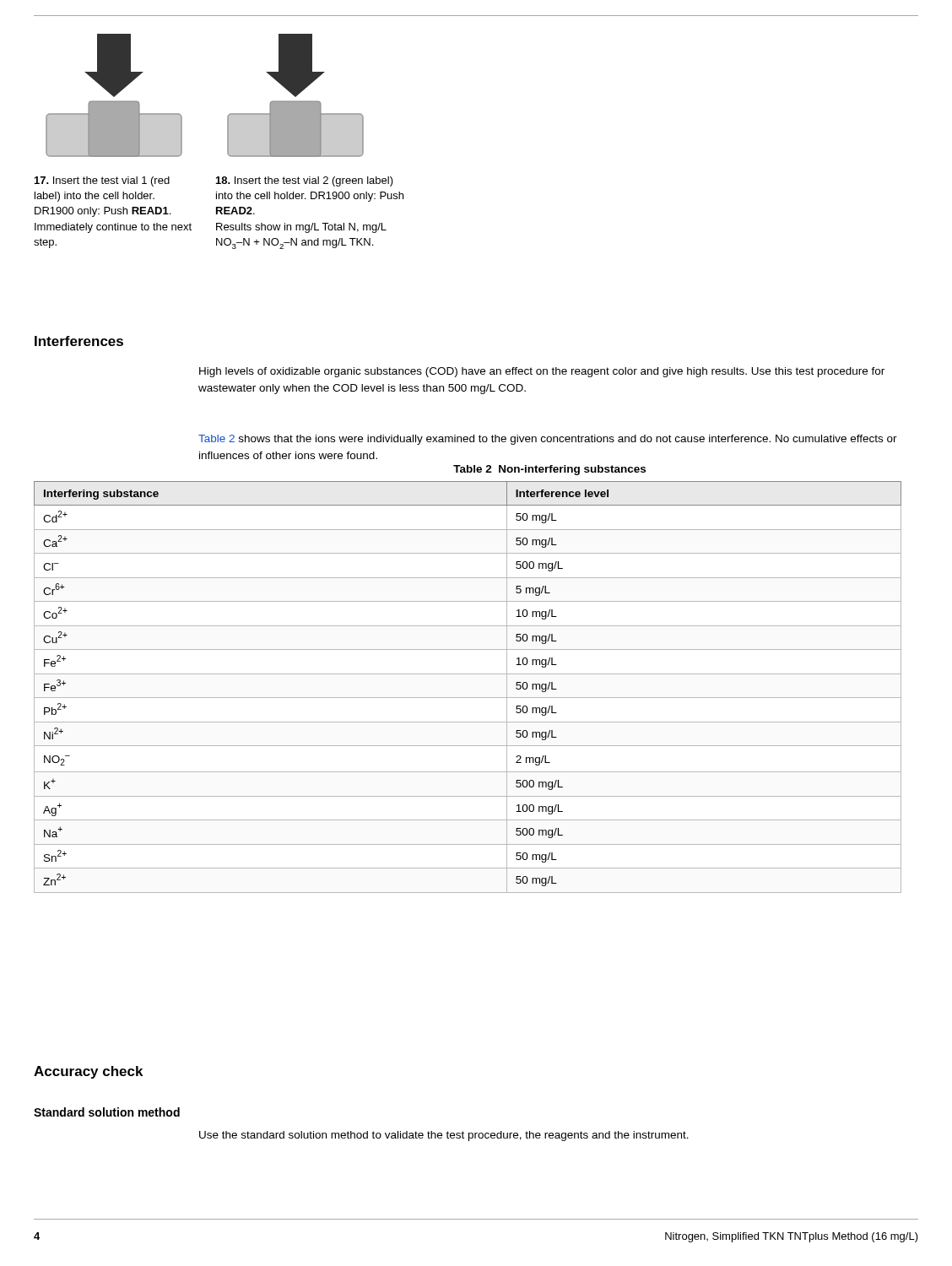Where does it say "Standard solution method"?

(107, 1112)
